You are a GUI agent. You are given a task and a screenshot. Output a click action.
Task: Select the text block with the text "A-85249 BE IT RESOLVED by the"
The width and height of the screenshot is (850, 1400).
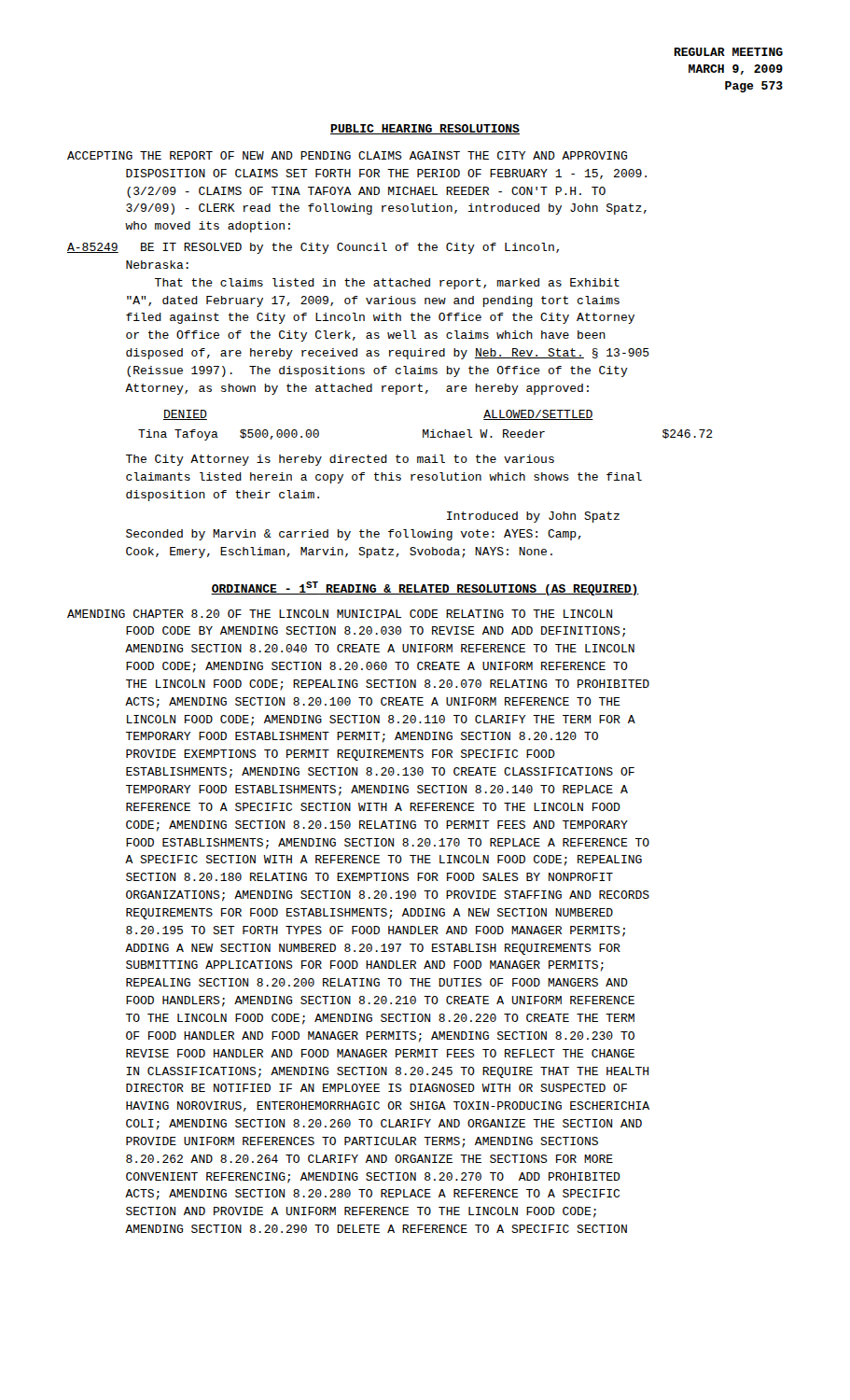358,318
